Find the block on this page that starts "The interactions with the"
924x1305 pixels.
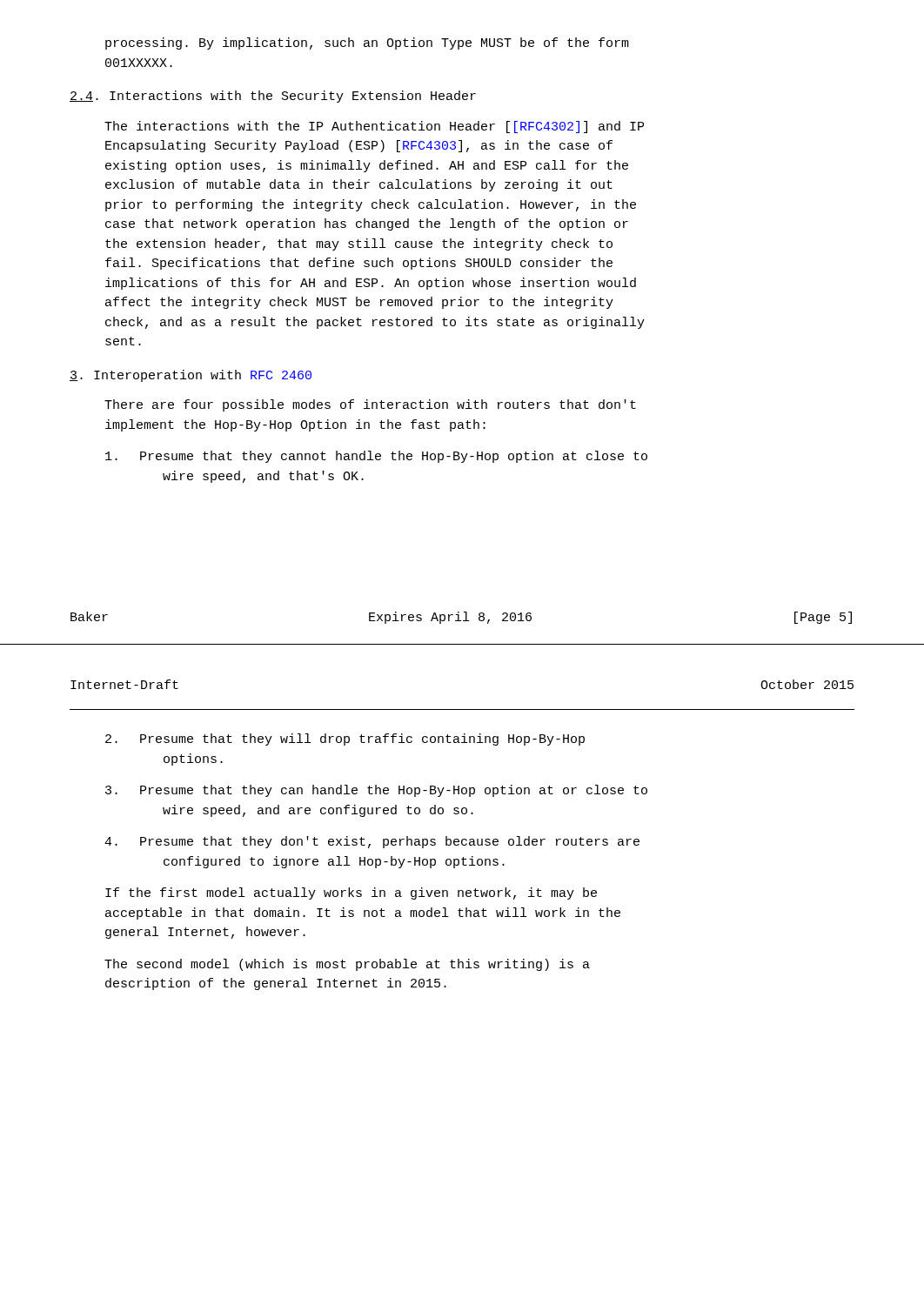[375, 235]
